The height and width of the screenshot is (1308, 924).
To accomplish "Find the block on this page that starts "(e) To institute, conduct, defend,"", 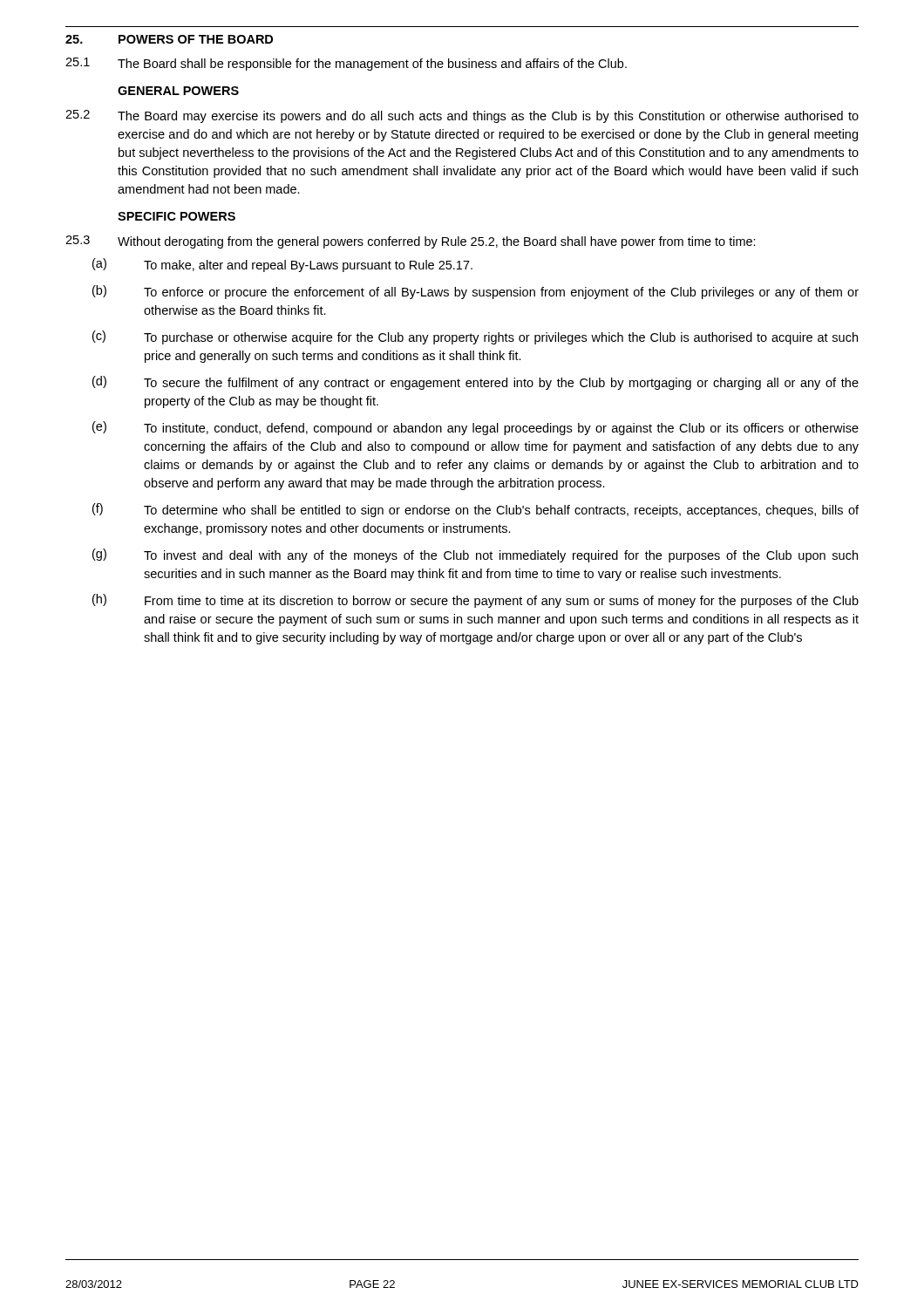I will tap(462, 456).
